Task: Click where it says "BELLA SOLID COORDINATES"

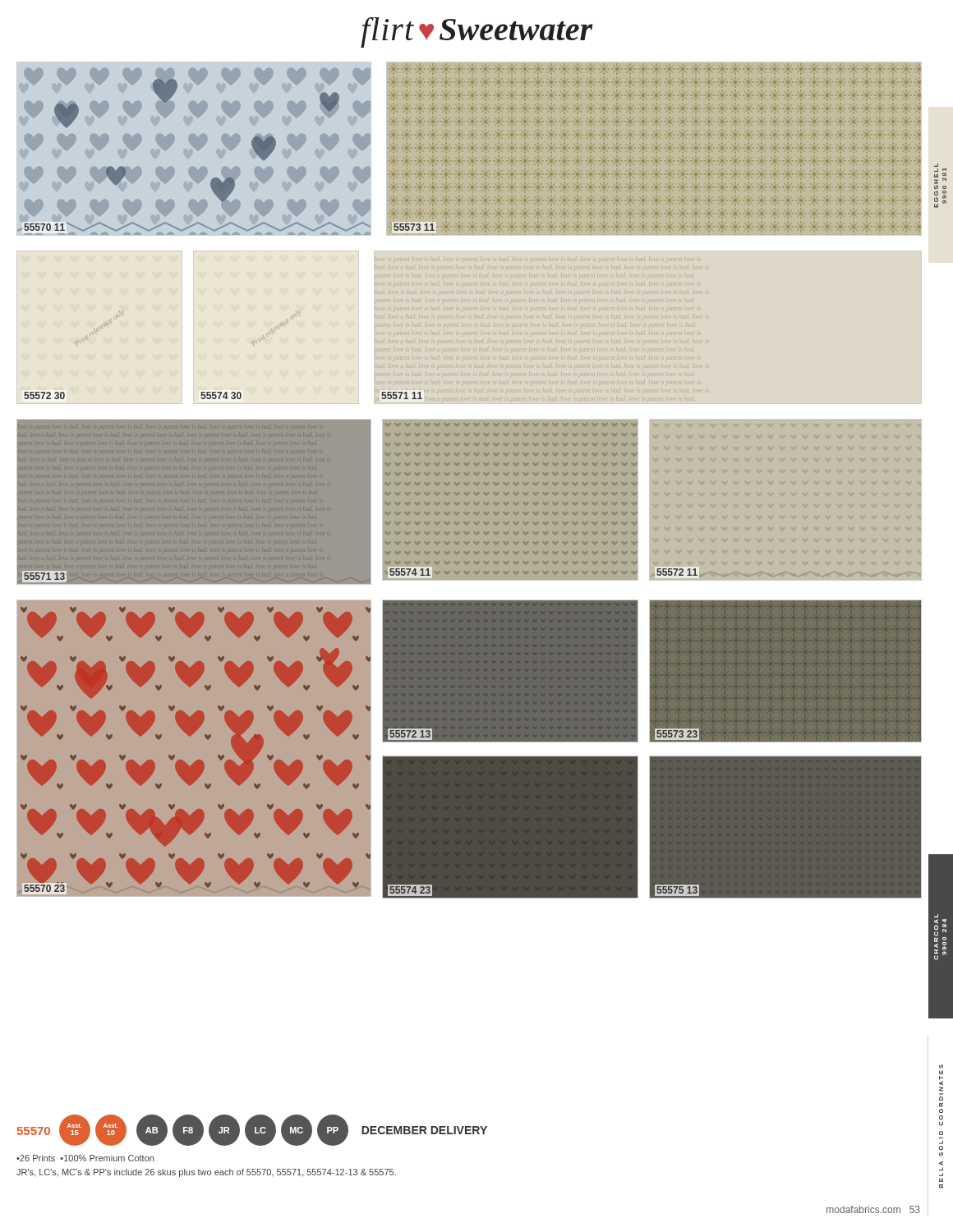Action: [941, 1125]
